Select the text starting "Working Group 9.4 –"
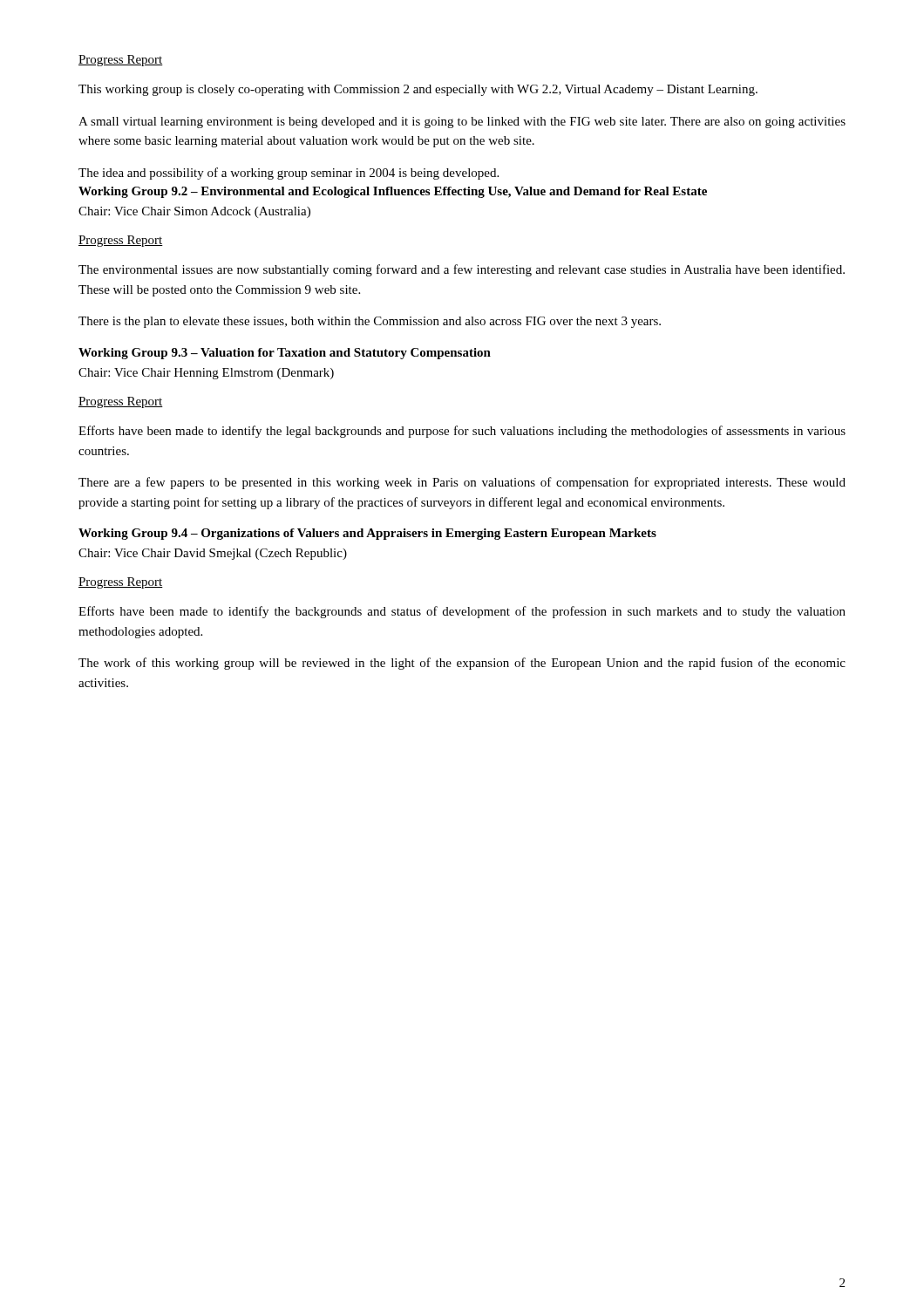The width and height of the screenshot is (924, 1308). [462, 534]
